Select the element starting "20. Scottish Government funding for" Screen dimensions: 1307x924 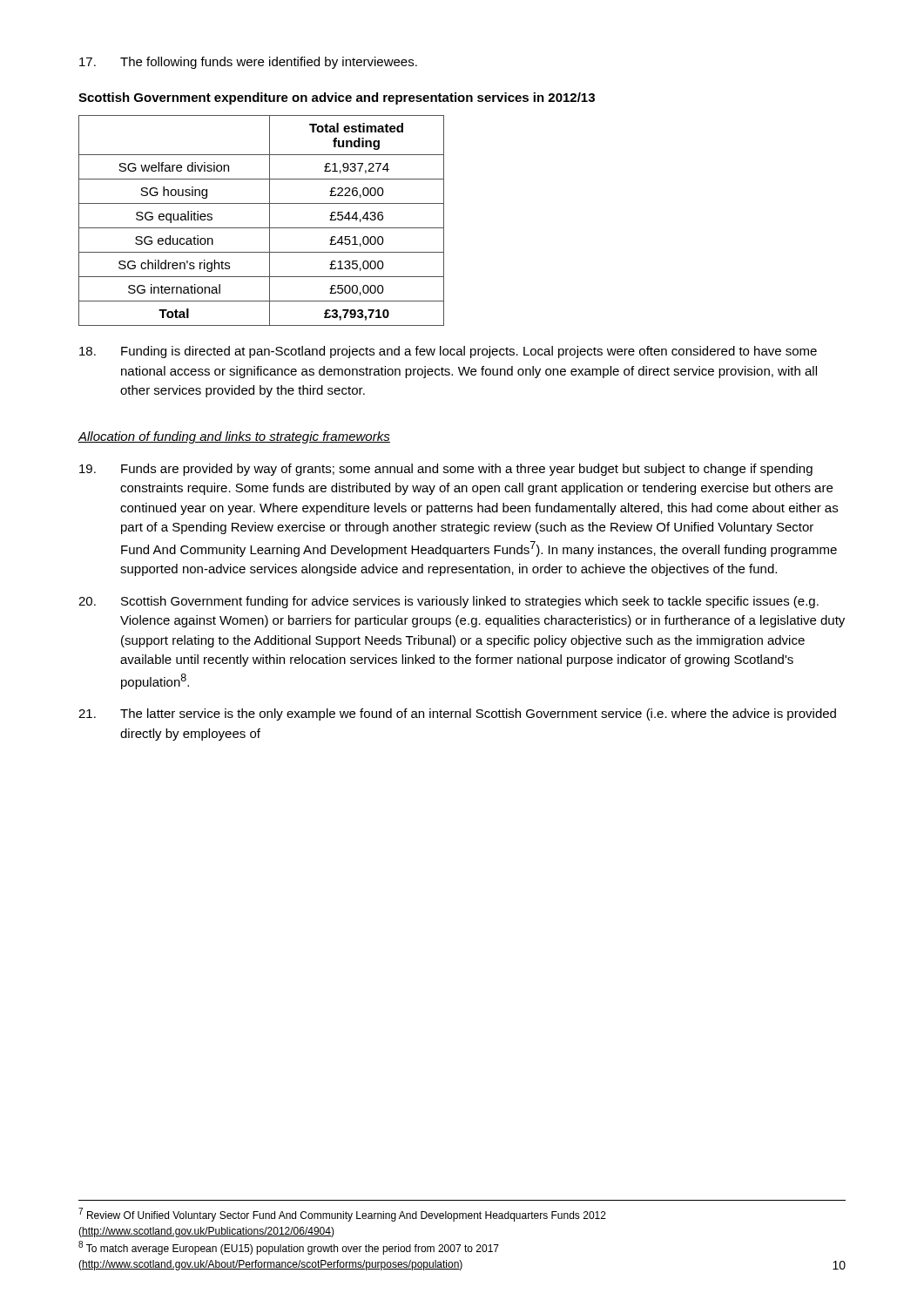pos(462,642)
